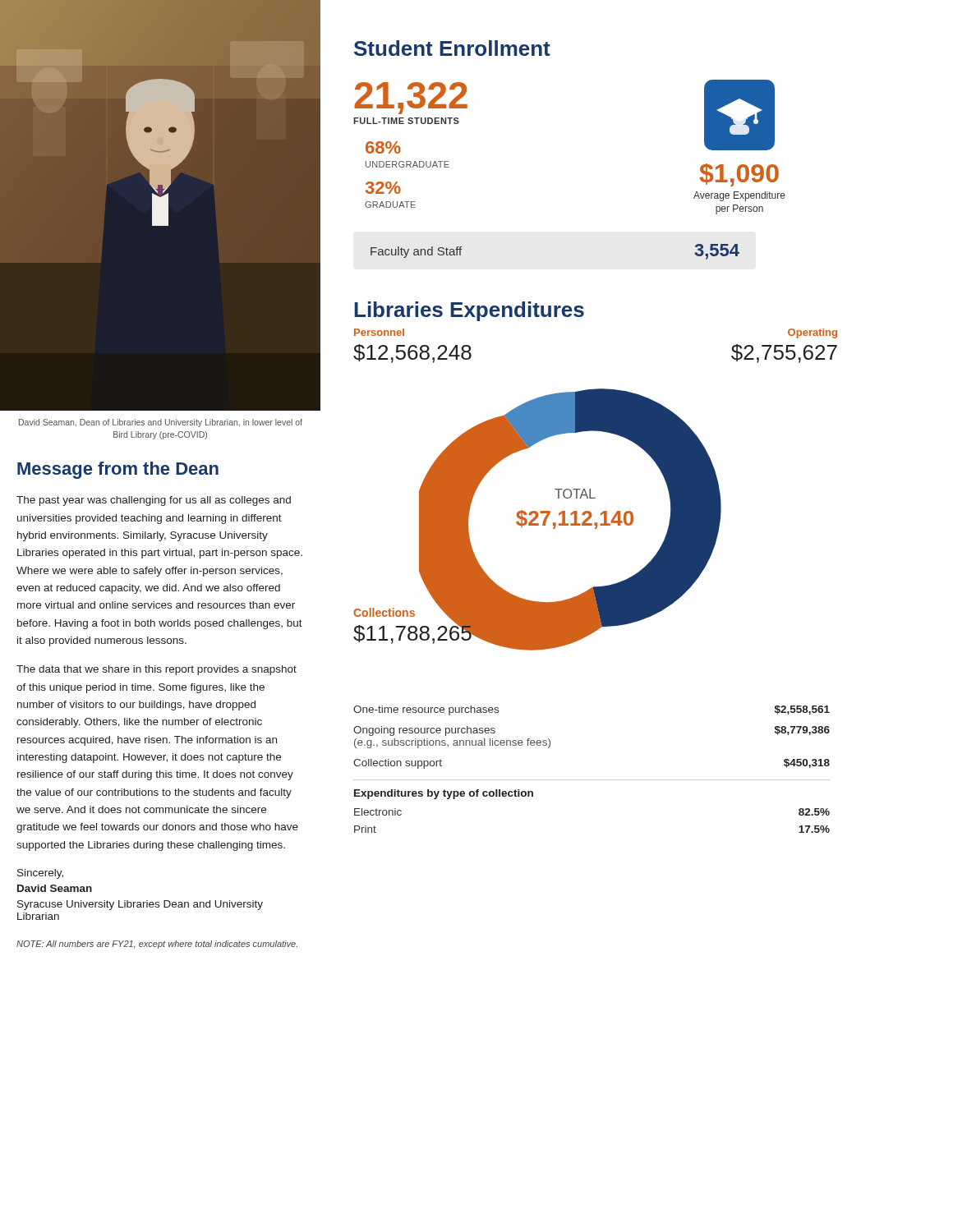Select the element starting "NOTE: All numbers are FY21, except where total"
The width and height of the screenshot is (953, 1232).
click(157, 944)
